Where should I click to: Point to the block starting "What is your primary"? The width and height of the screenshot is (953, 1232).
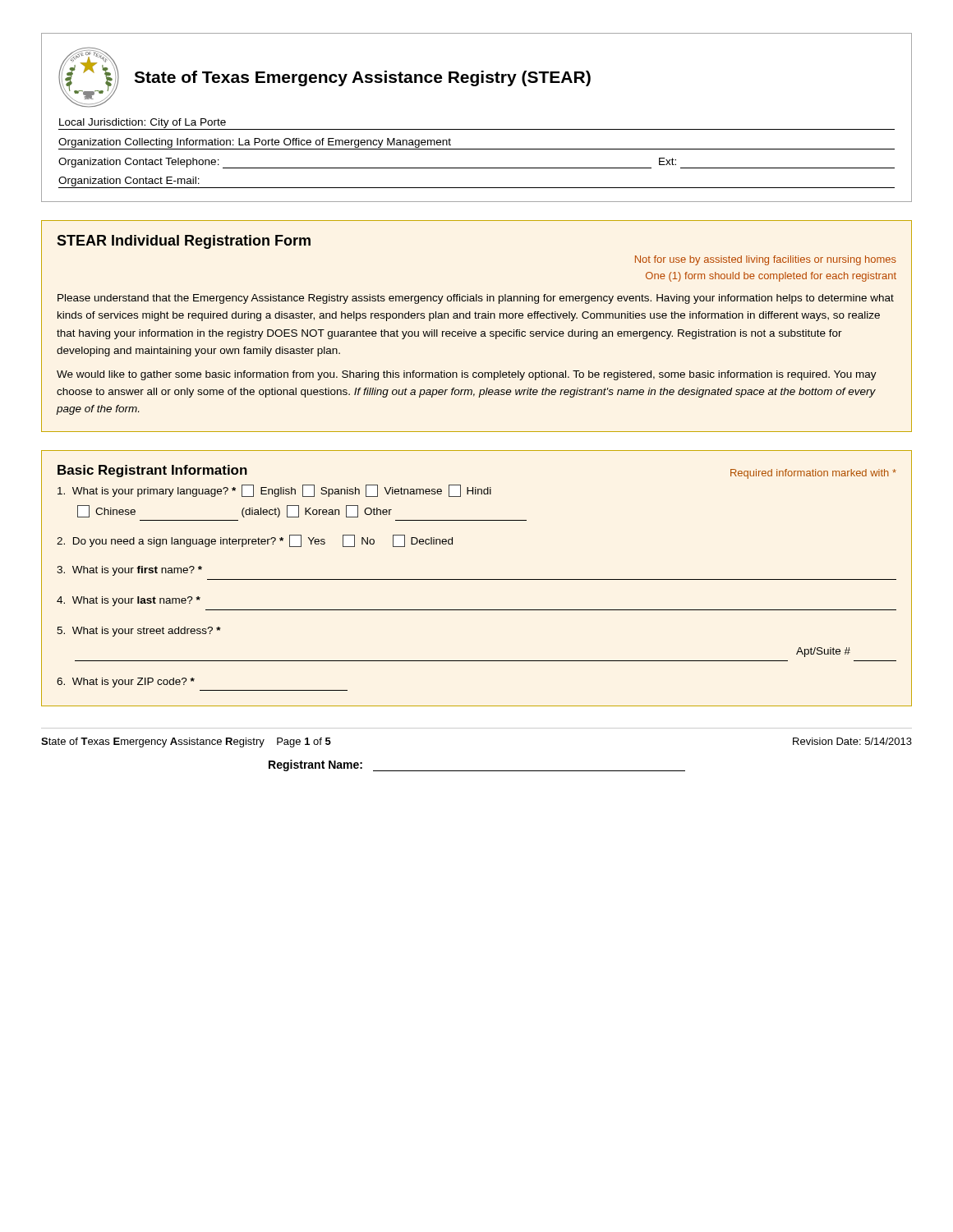[x=476, y=501]
